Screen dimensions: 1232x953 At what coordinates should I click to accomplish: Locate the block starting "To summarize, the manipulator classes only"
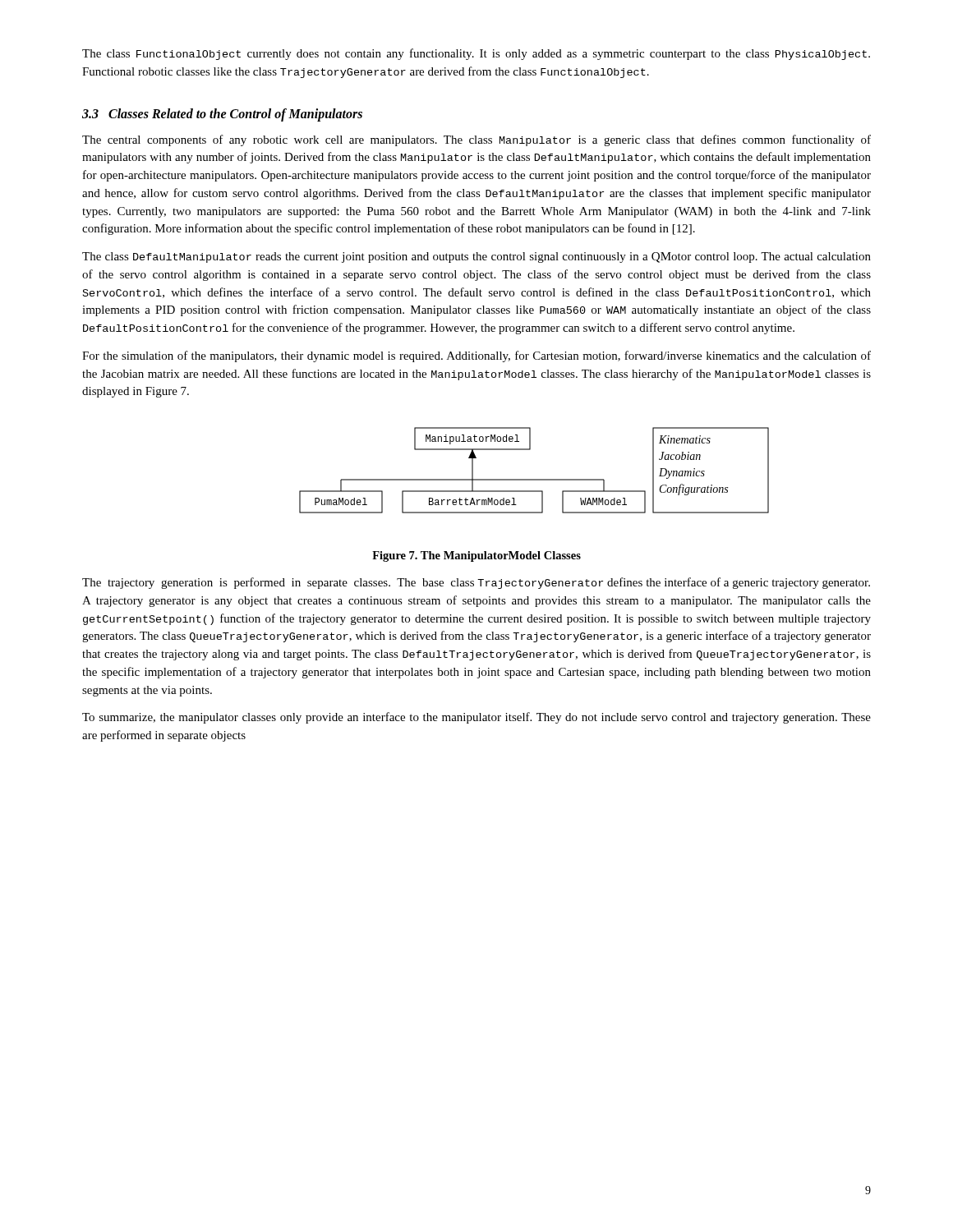tap(476, 726)
